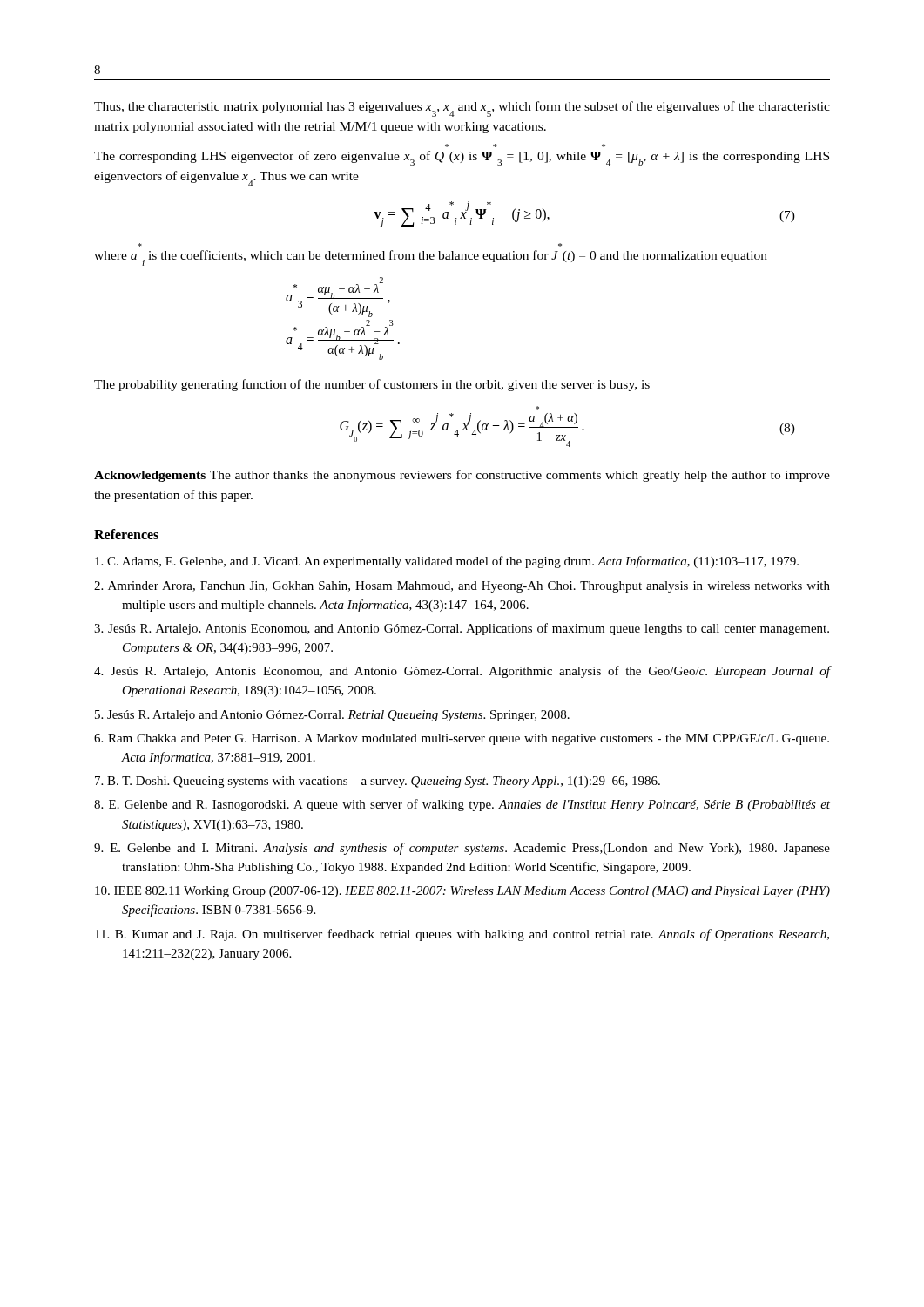Click on the region starting "4. Jesús R. Artalejo, Antonis"
Image resolution: width=924 pixels, height=1307 pixels.
tap(462, 681)
